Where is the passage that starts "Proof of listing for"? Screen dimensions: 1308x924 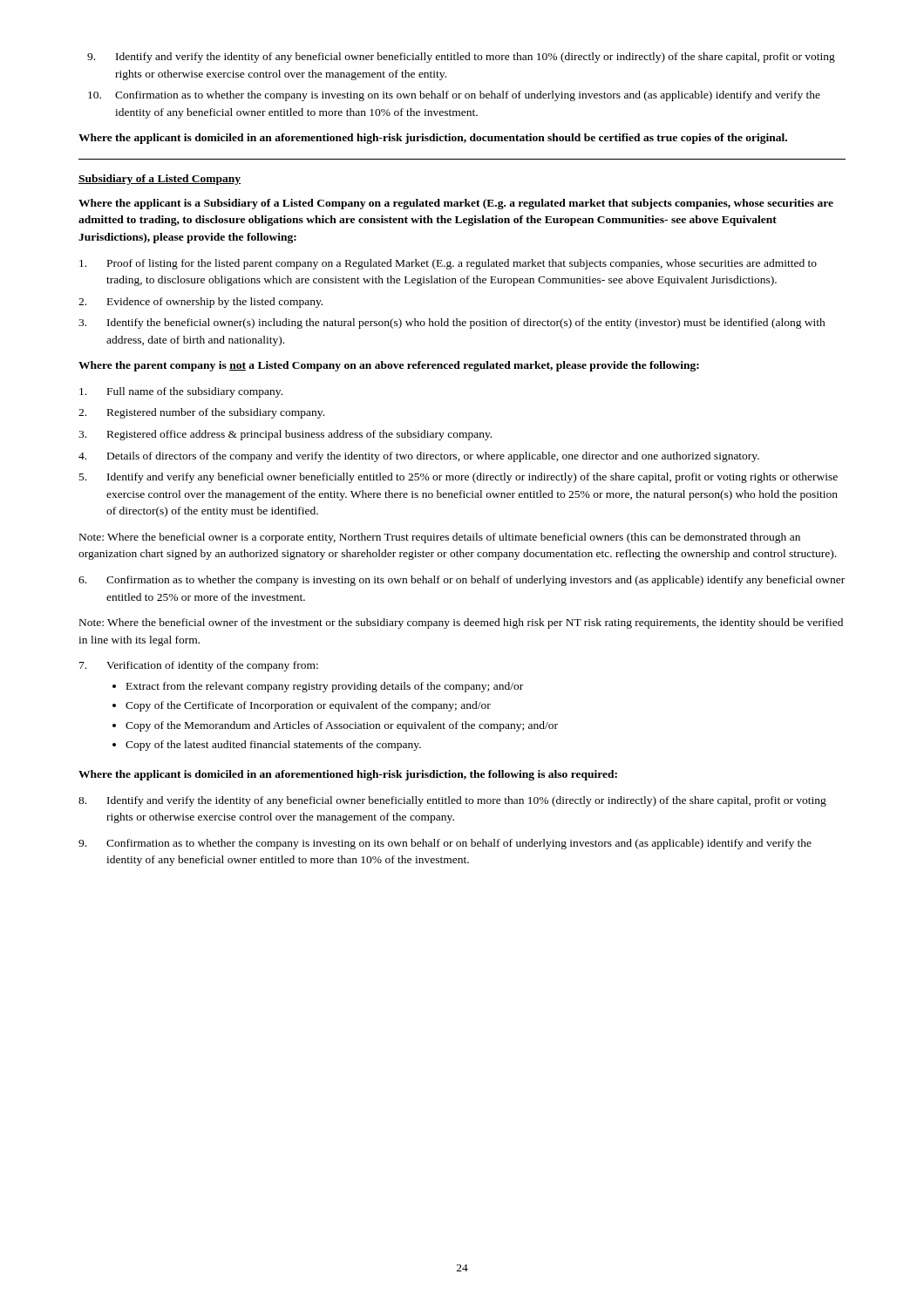coord(462,271)
